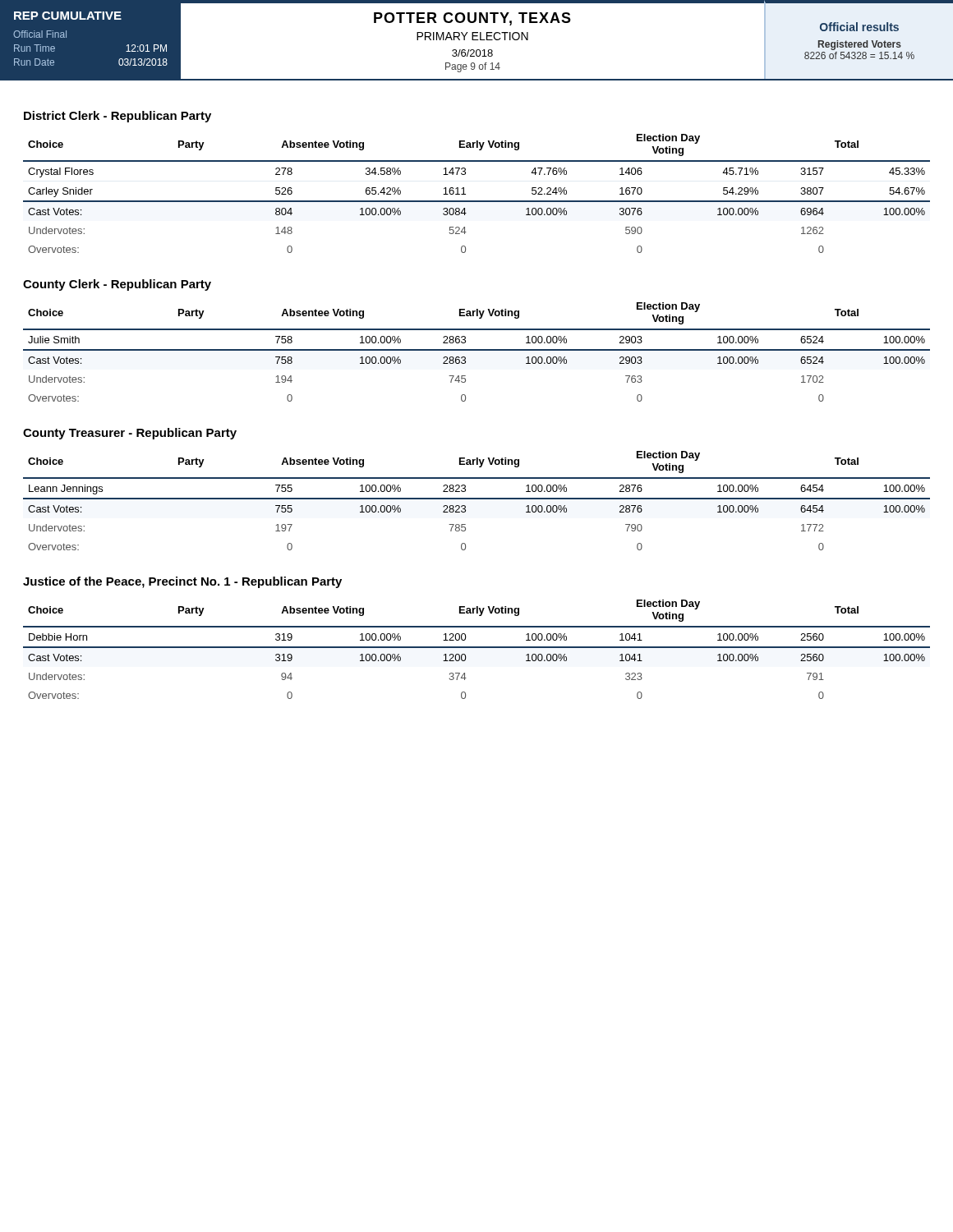Image resolution: width=953 pixels, height=1232 pixels.
Task: Find the table that mentions "Leann Jennings"
Action: [476, 500]
